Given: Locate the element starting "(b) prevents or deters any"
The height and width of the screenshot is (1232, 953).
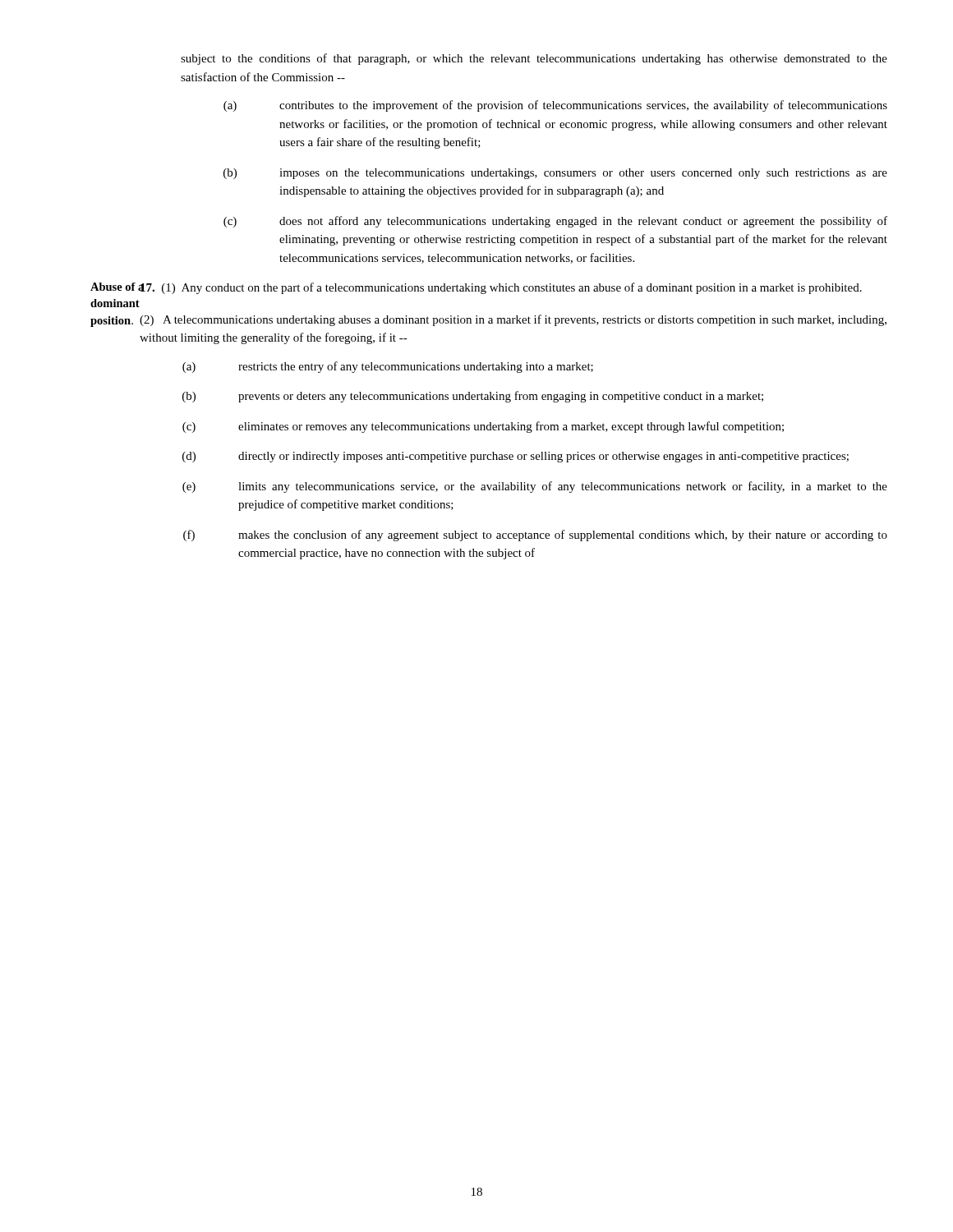Looking at the screenshot, I should [x=513, y=396].
